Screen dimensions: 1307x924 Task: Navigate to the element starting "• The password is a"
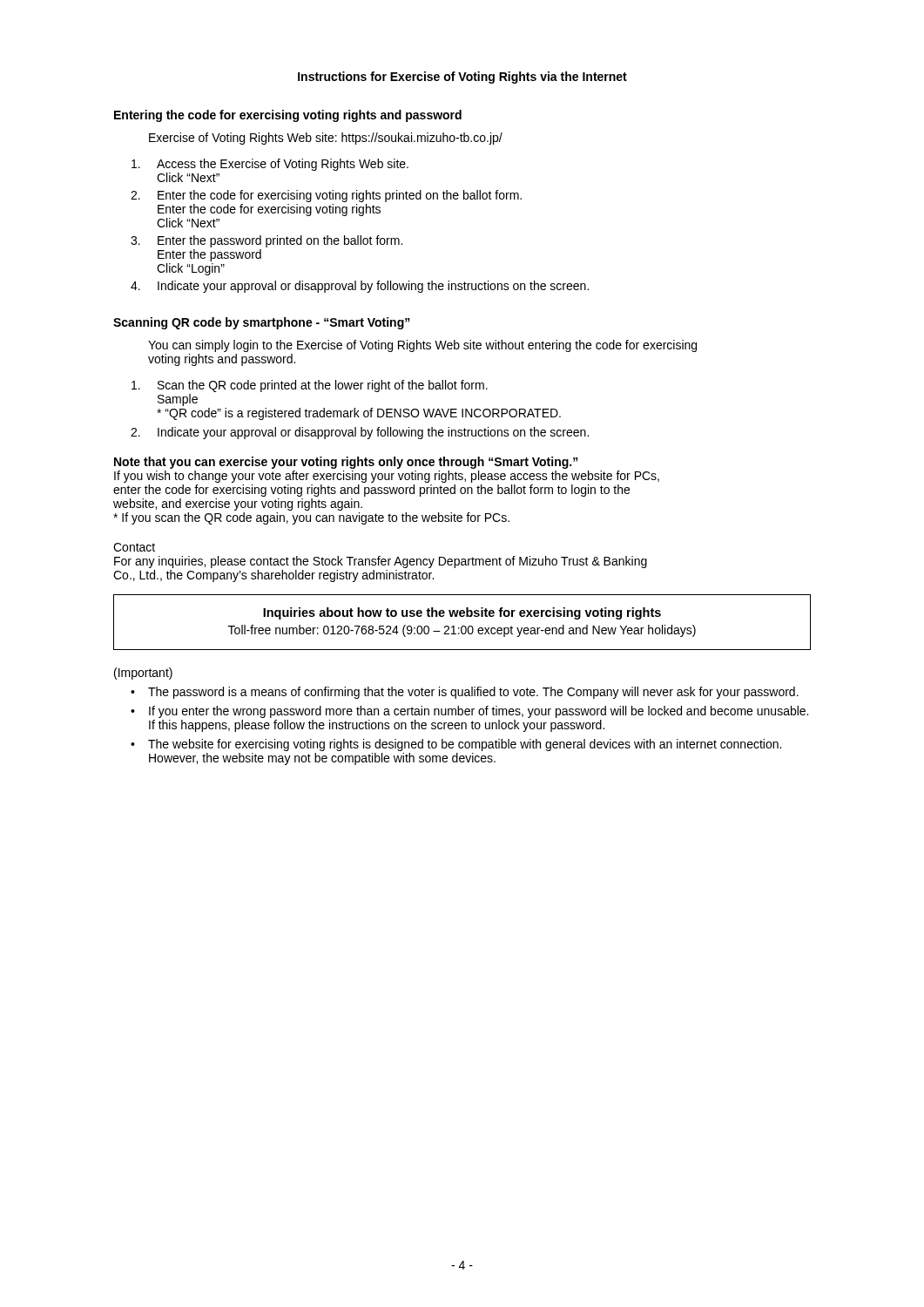click(x=471, y=692)
